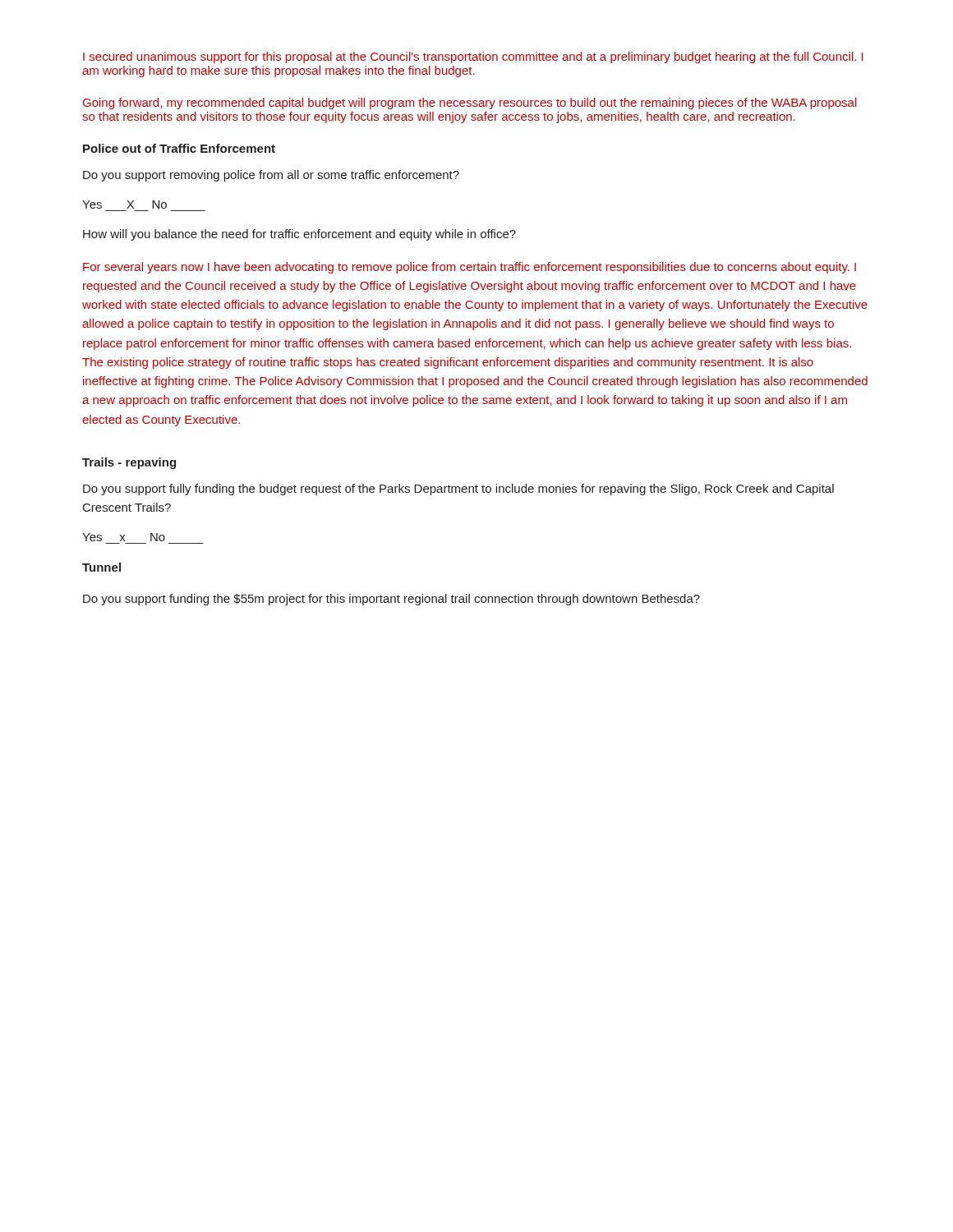Viewport: 953px width, 1232px height.
Task: Find the block on this page that starts "Do you support fully"
Action: [x=458, y=498]
